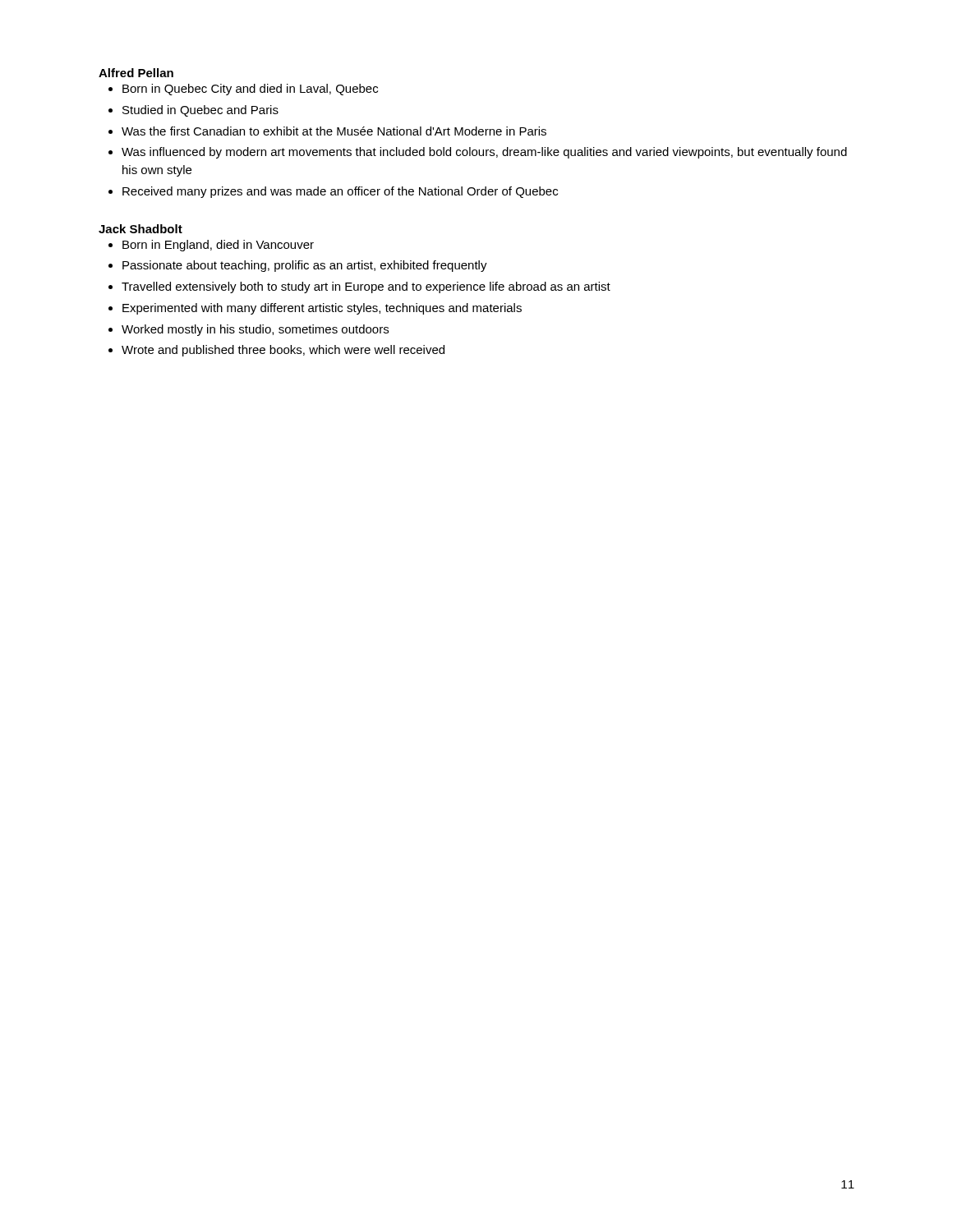Point to the text block starting "Jack Shadbolt"
The image size is (953, 1232).
pyautogui.click(x=140, y=228)
